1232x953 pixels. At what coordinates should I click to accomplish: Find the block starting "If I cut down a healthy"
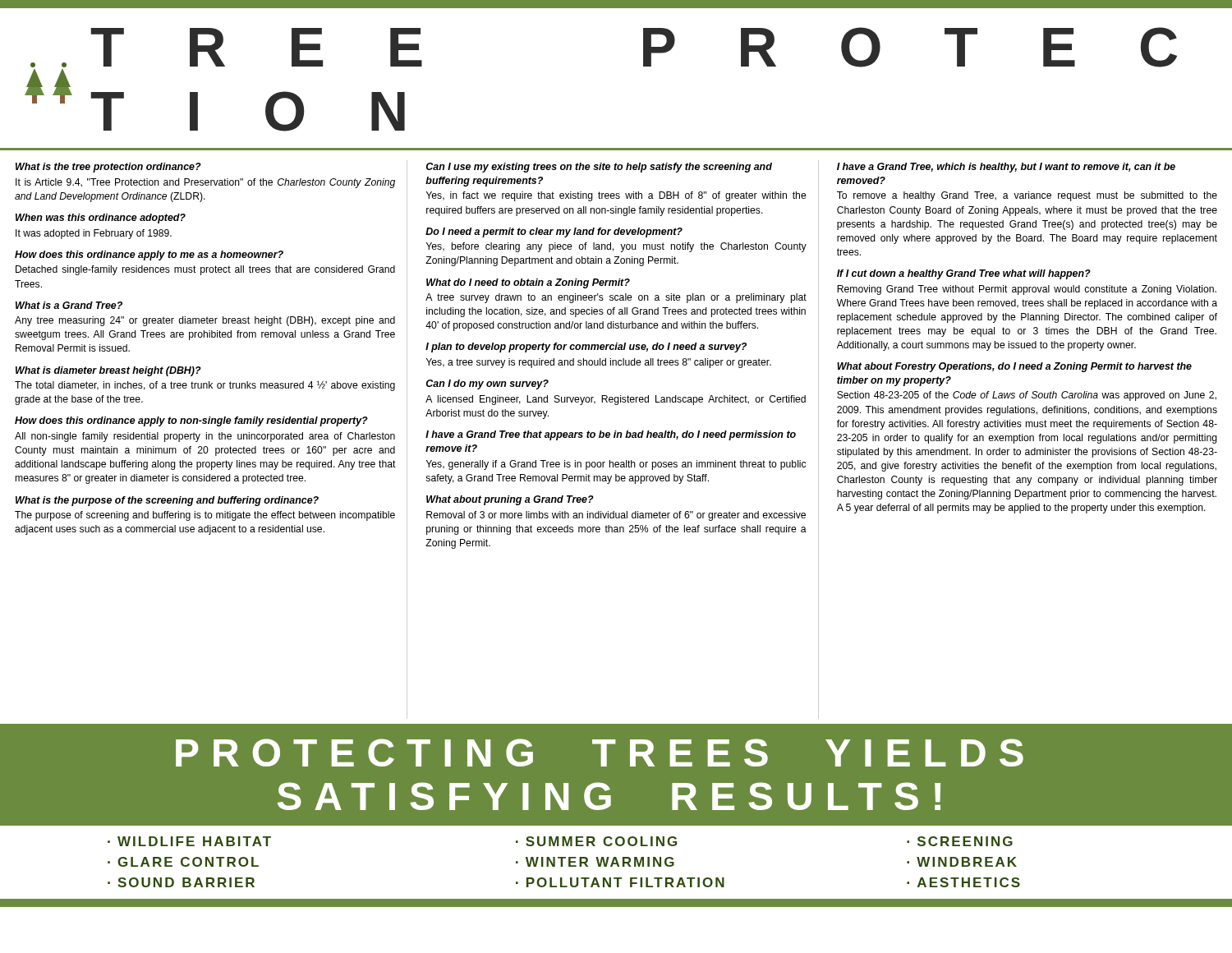pos(1027,310)
